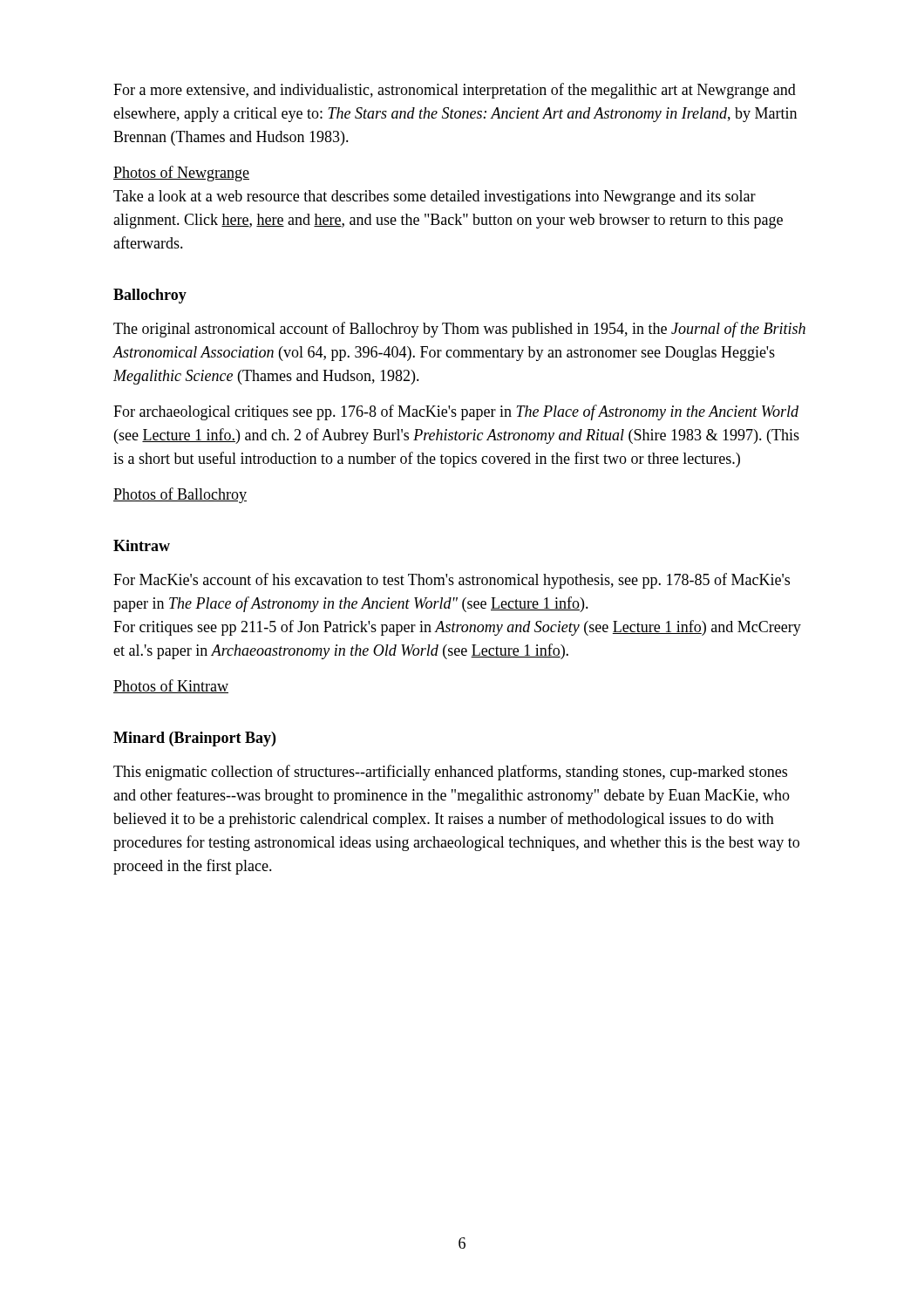Find the passage starting "For a more extensive, and"
Viewport: 924px width, 1308px height.
455,113
